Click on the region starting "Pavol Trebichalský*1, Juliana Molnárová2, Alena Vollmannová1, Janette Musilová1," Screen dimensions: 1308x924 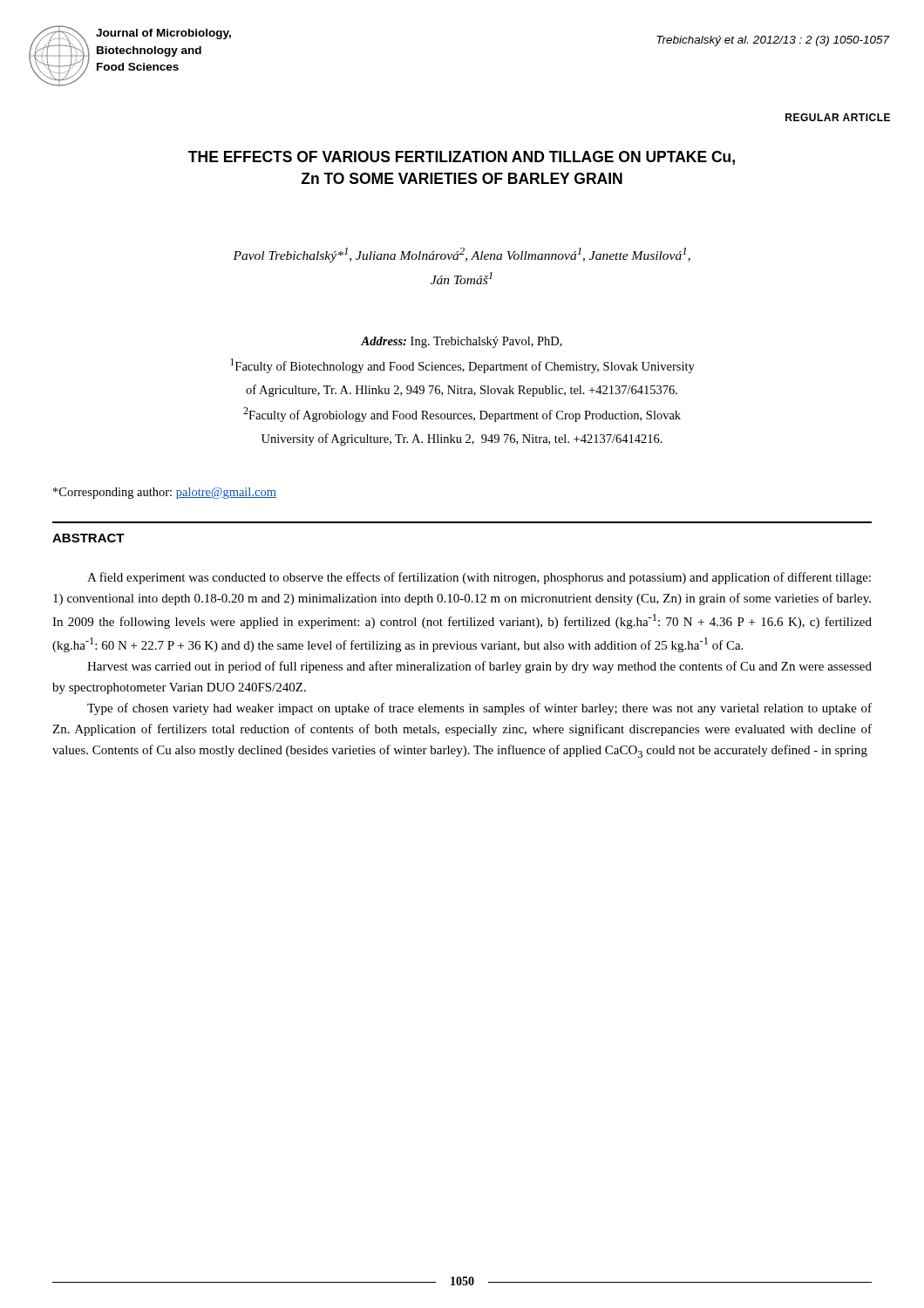coord(462,267)
